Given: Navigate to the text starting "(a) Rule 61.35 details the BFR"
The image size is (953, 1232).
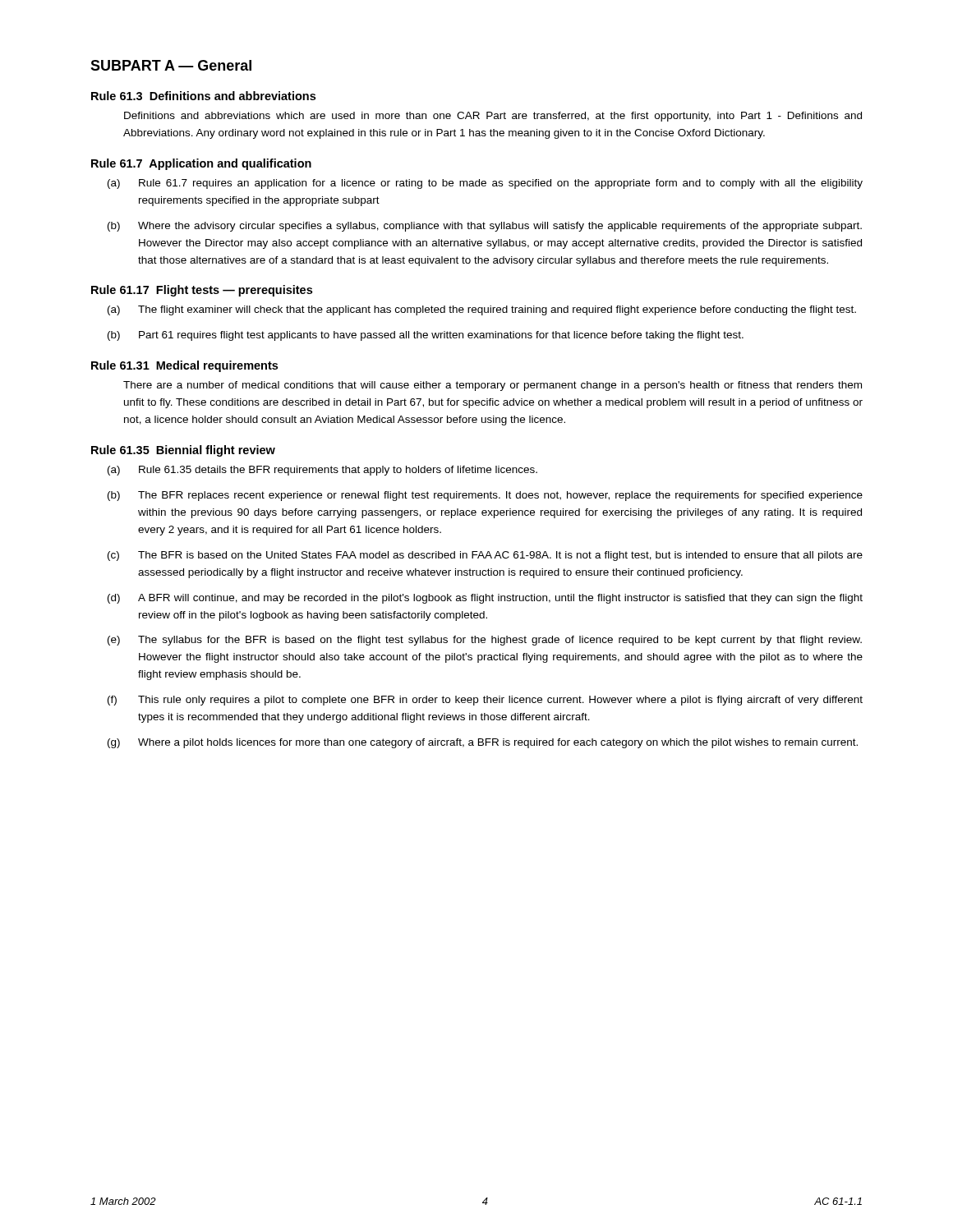Looking at the screenshot, I should pyautogui.click(x=322, y=470).
